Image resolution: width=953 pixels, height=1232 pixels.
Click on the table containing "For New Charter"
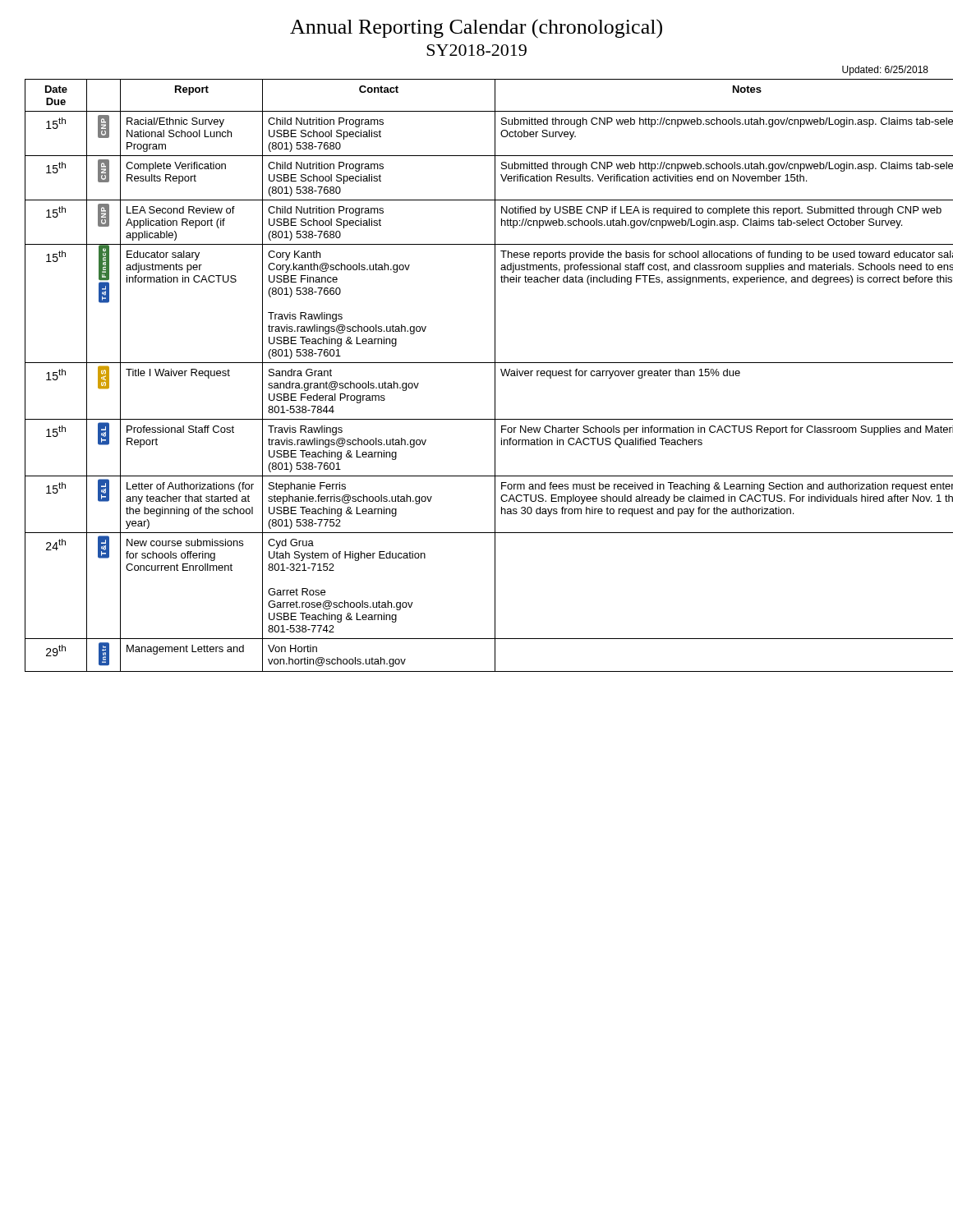(476, 376)
